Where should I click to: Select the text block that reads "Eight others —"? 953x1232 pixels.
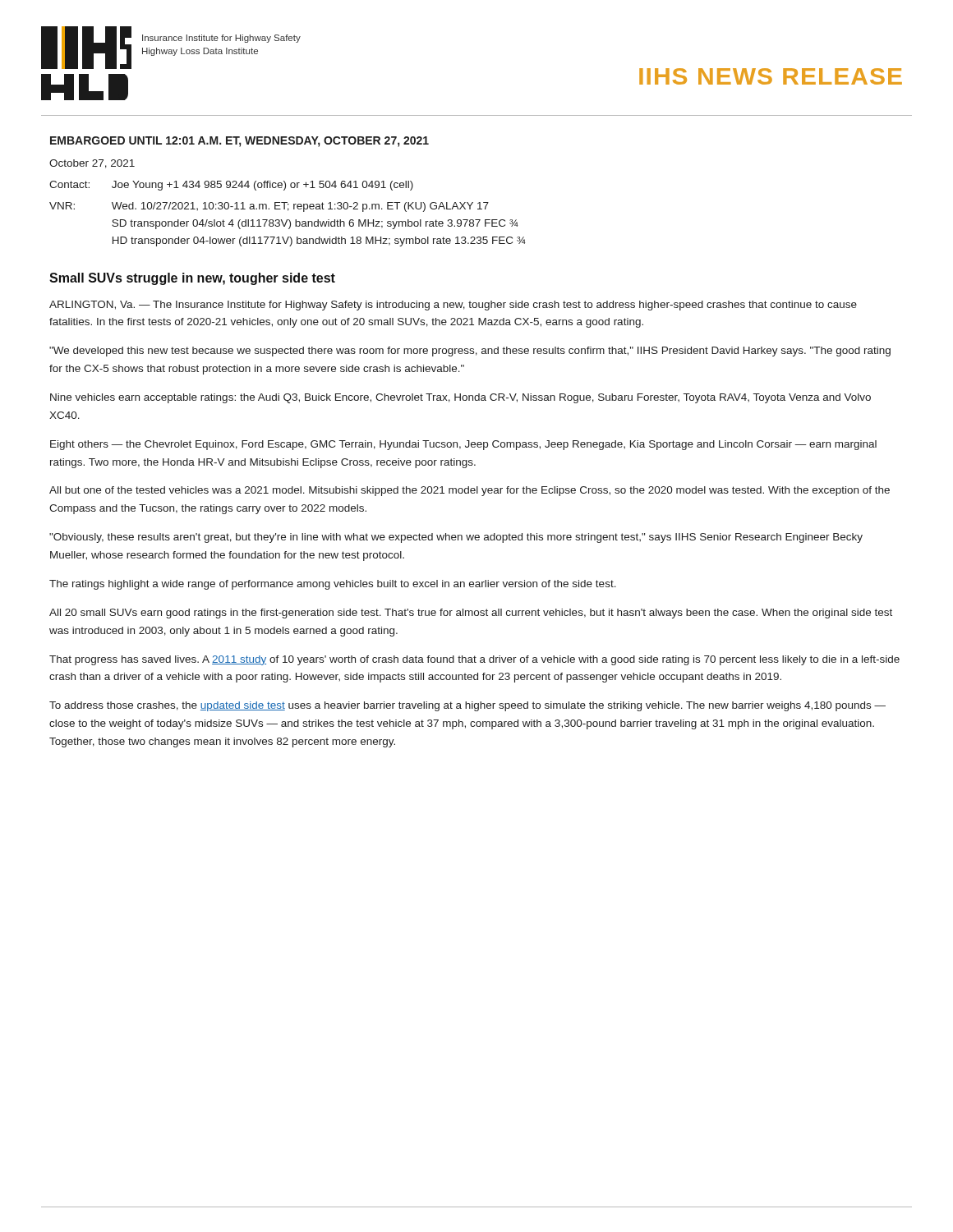coord(463,453)
